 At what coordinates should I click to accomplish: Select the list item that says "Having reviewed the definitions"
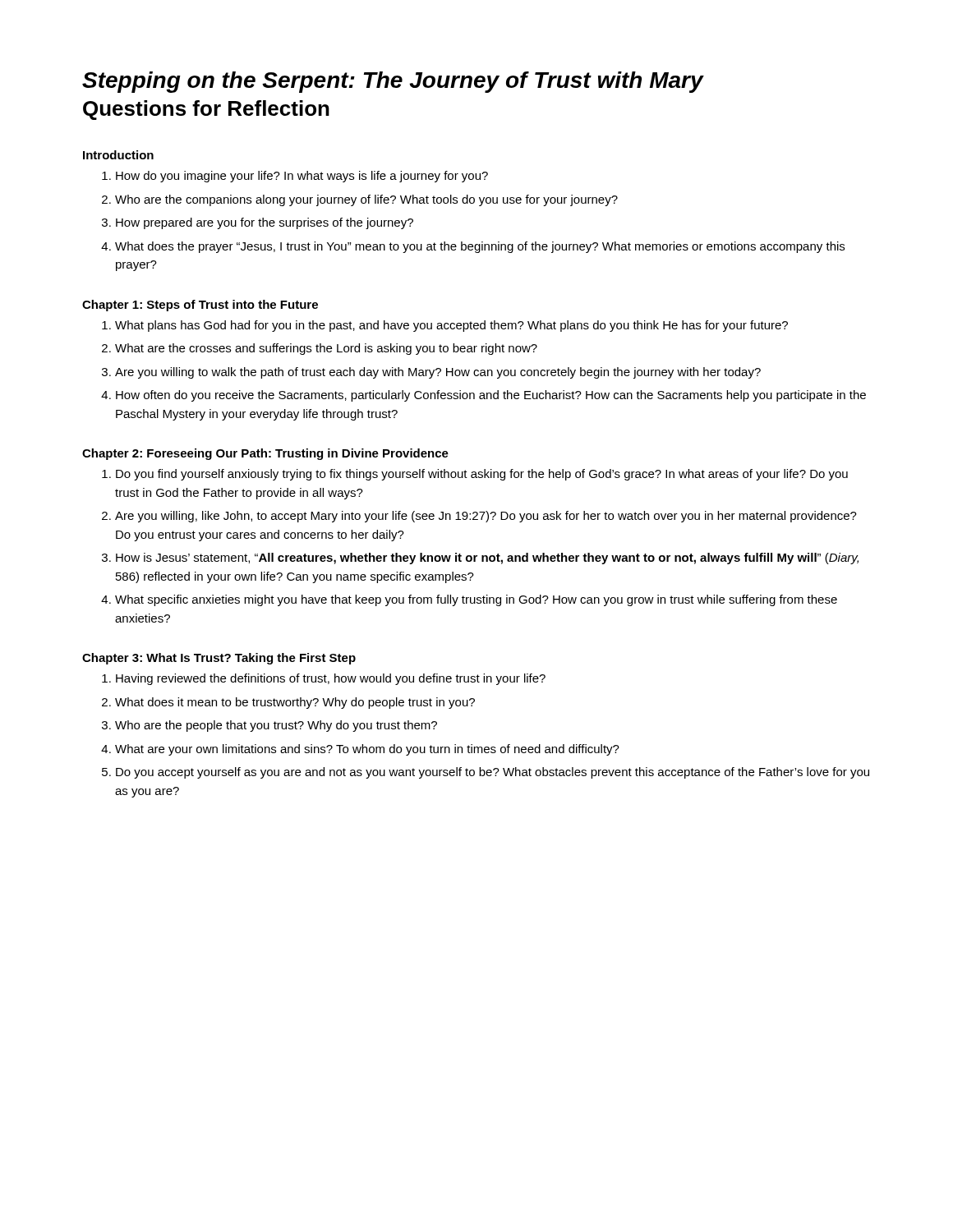pos(330,678)
